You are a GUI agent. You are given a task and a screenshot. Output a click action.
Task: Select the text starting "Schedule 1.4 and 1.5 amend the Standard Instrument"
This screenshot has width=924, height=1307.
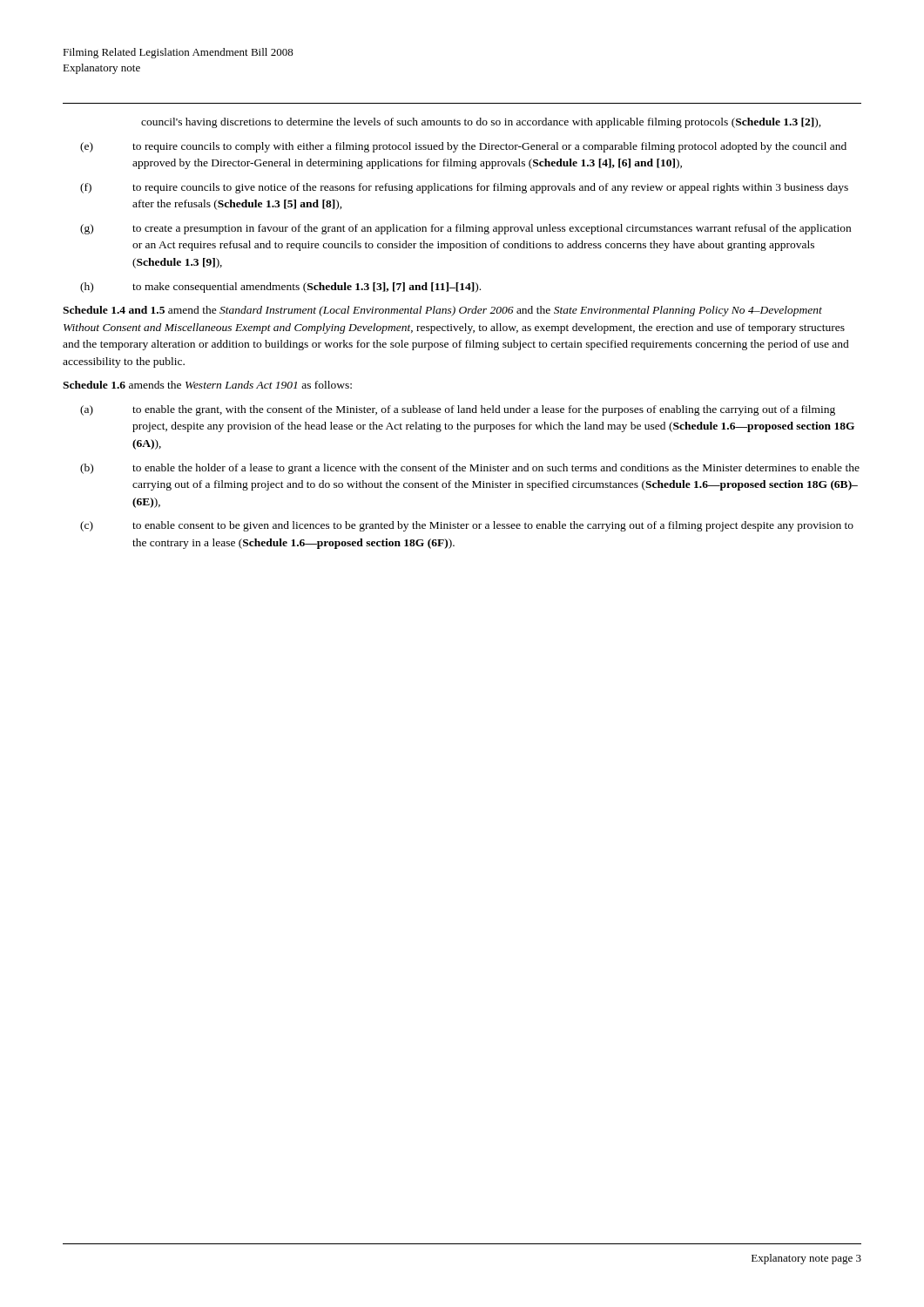point(456,335)
